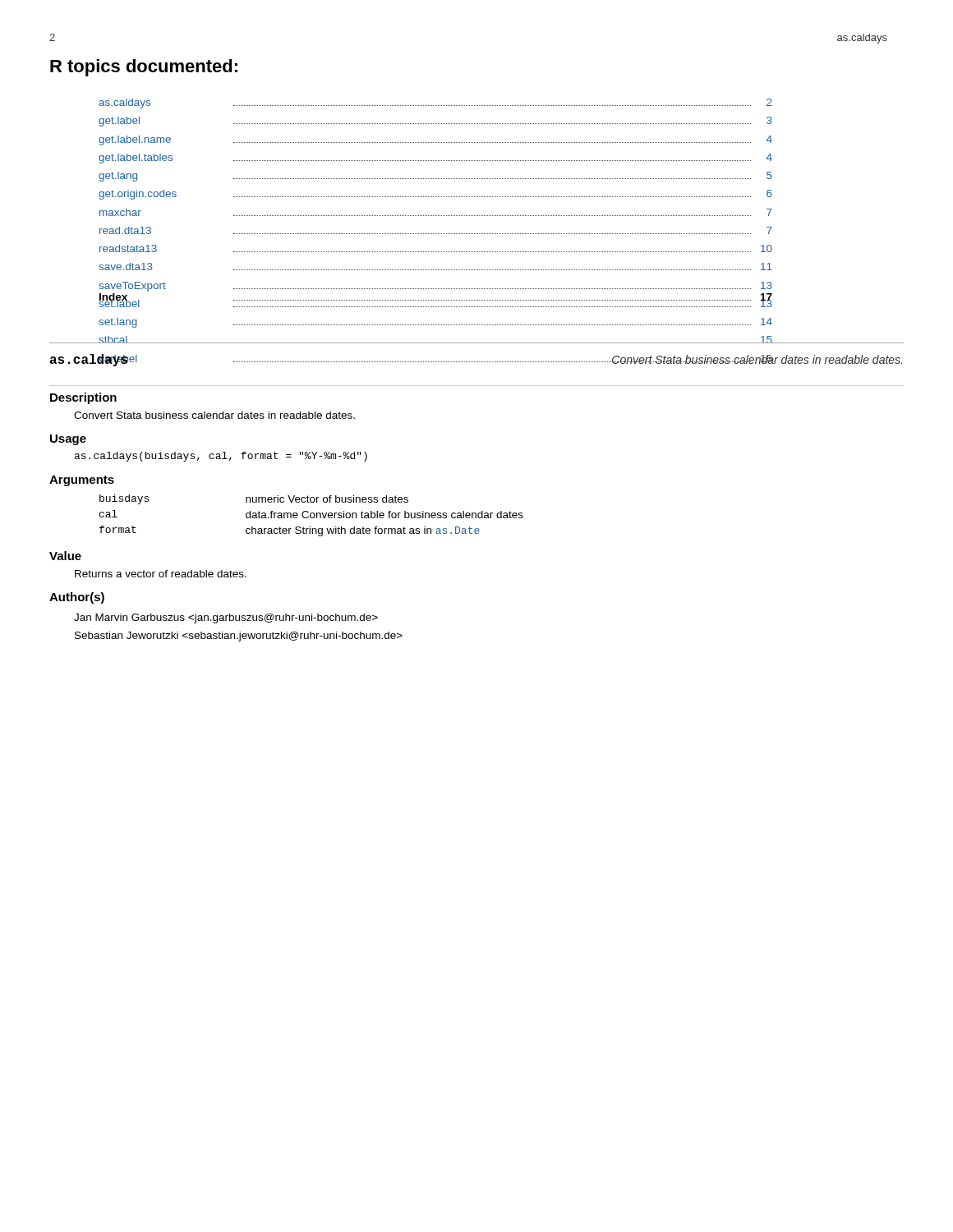
Task: Locate the text block starting "Jan Marvin Garbuszus Sebastian Jeworutzki"
Action: click(x=238, y=626)
